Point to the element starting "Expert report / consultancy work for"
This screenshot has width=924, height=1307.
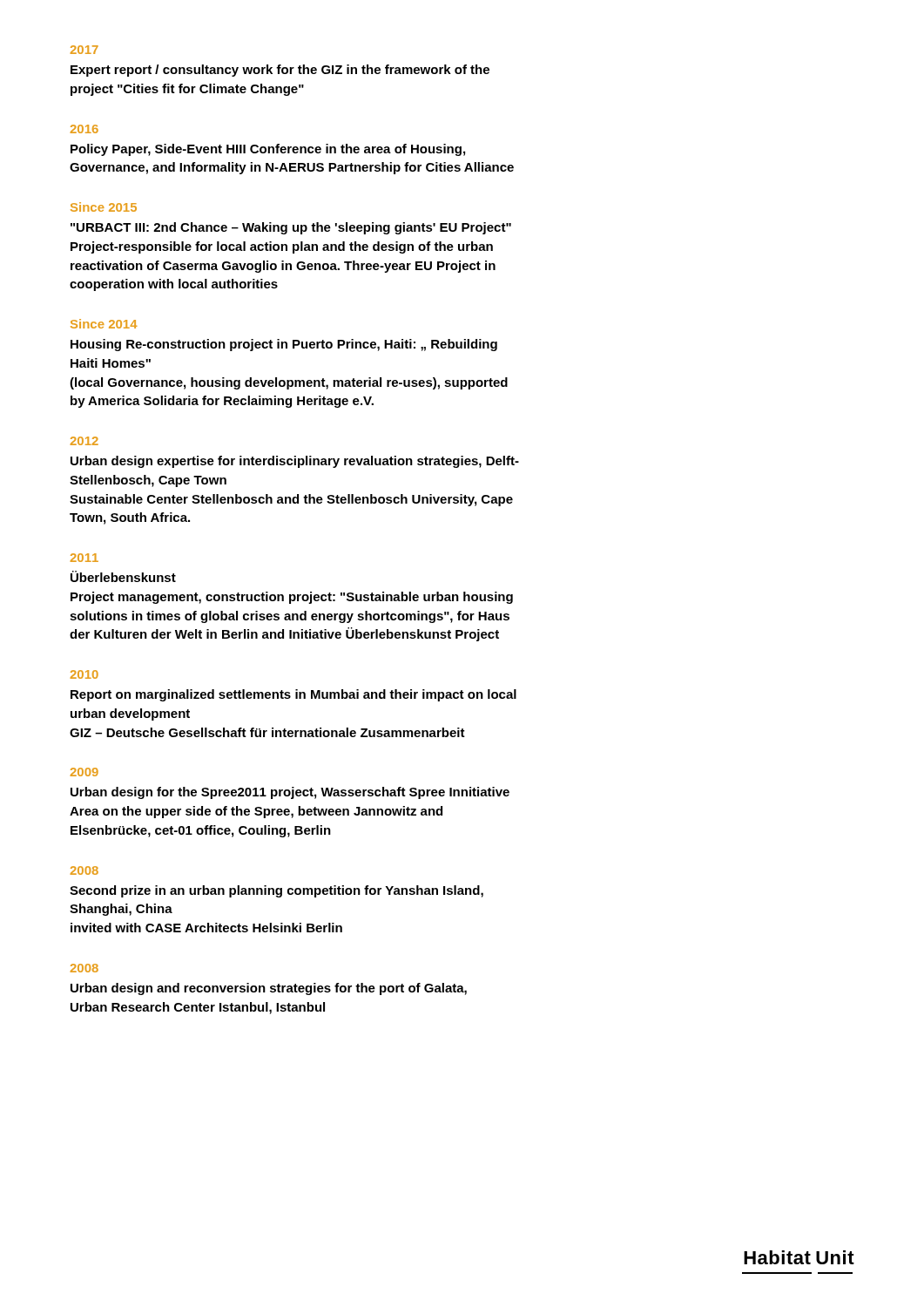tap(280, 79)
